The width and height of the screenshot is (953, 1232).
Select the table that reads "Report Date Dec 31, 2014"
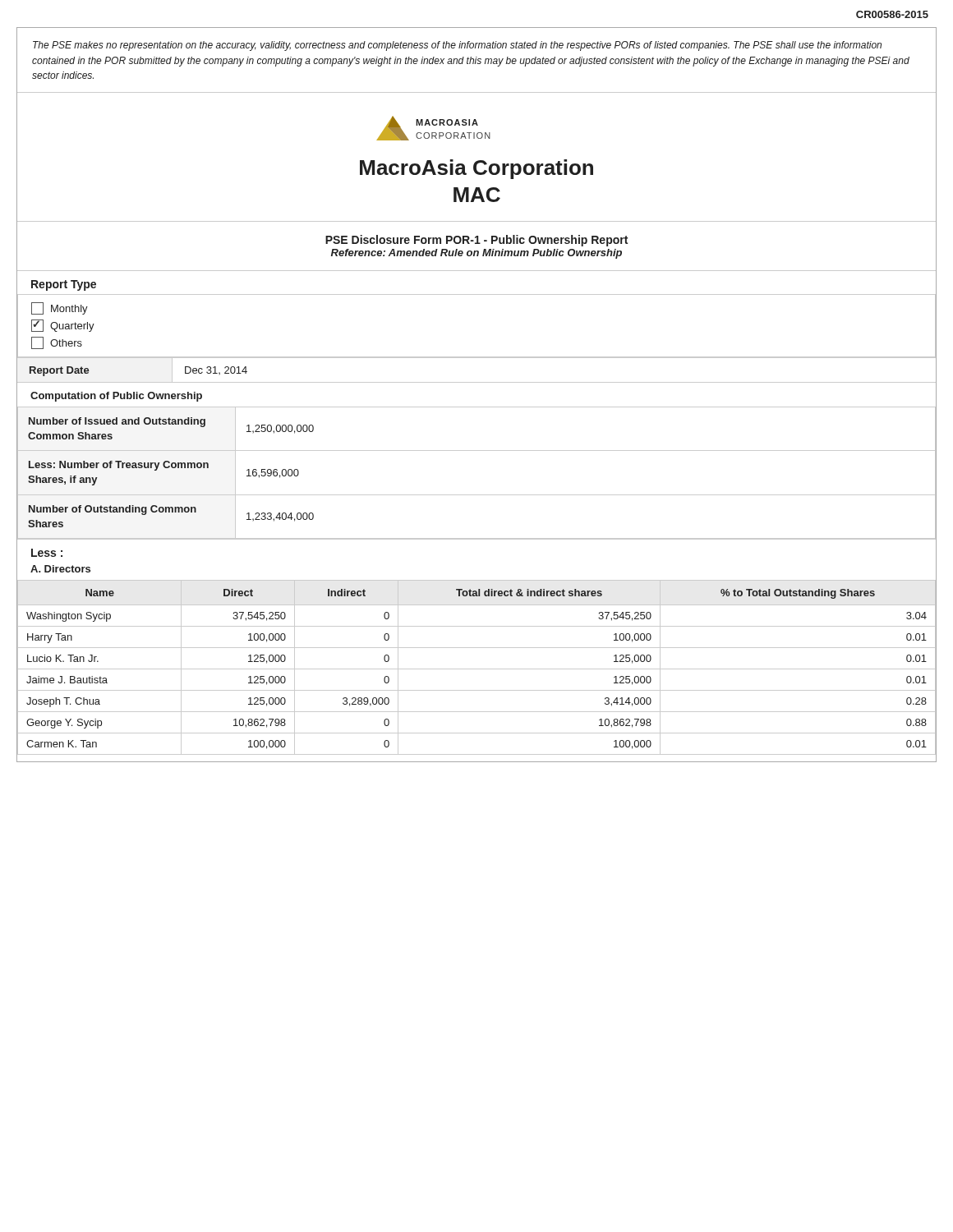476,370
